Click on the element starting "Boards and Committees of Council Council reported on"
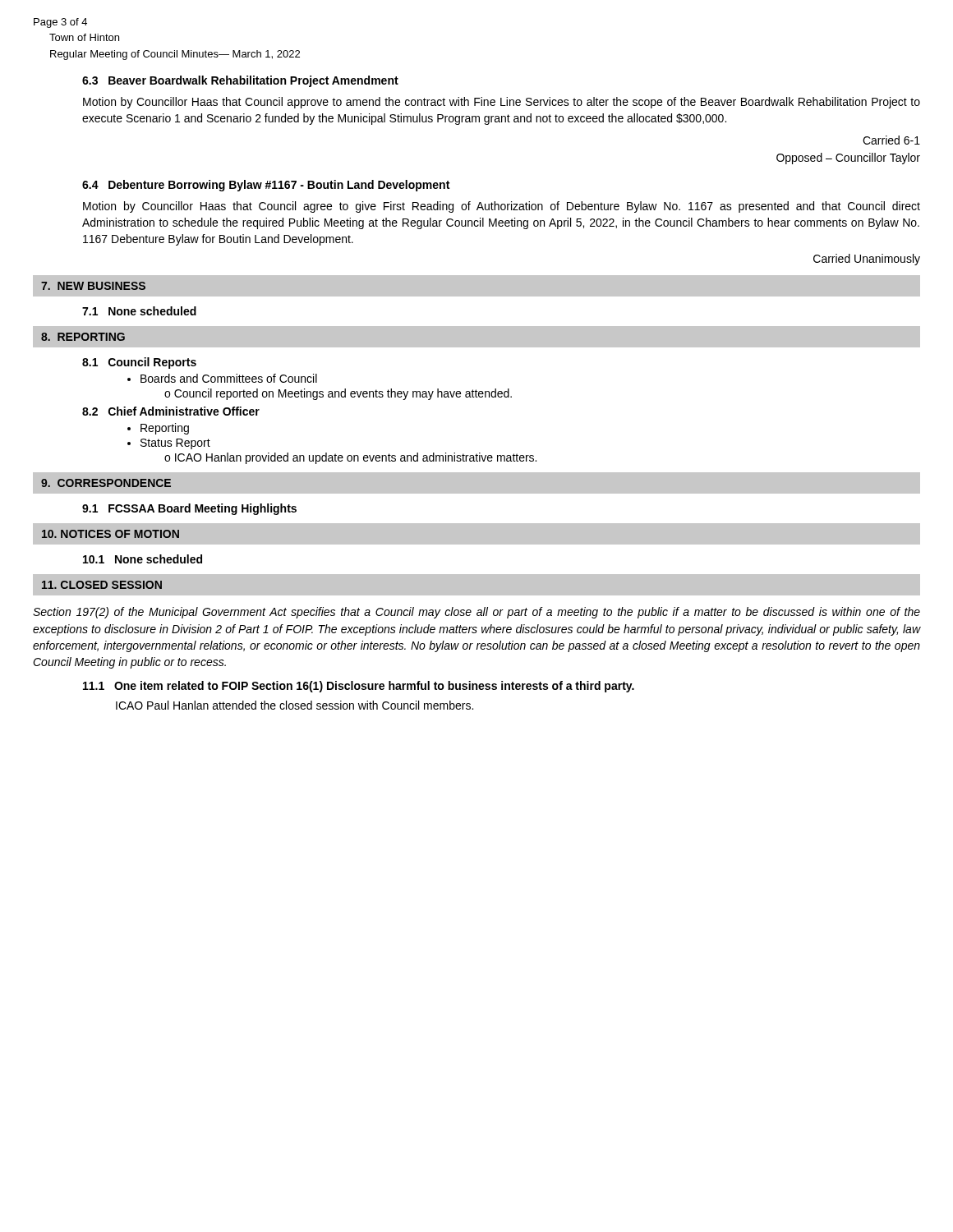The width and height of the screenshot is (953, 1232). tap(229, 378)
